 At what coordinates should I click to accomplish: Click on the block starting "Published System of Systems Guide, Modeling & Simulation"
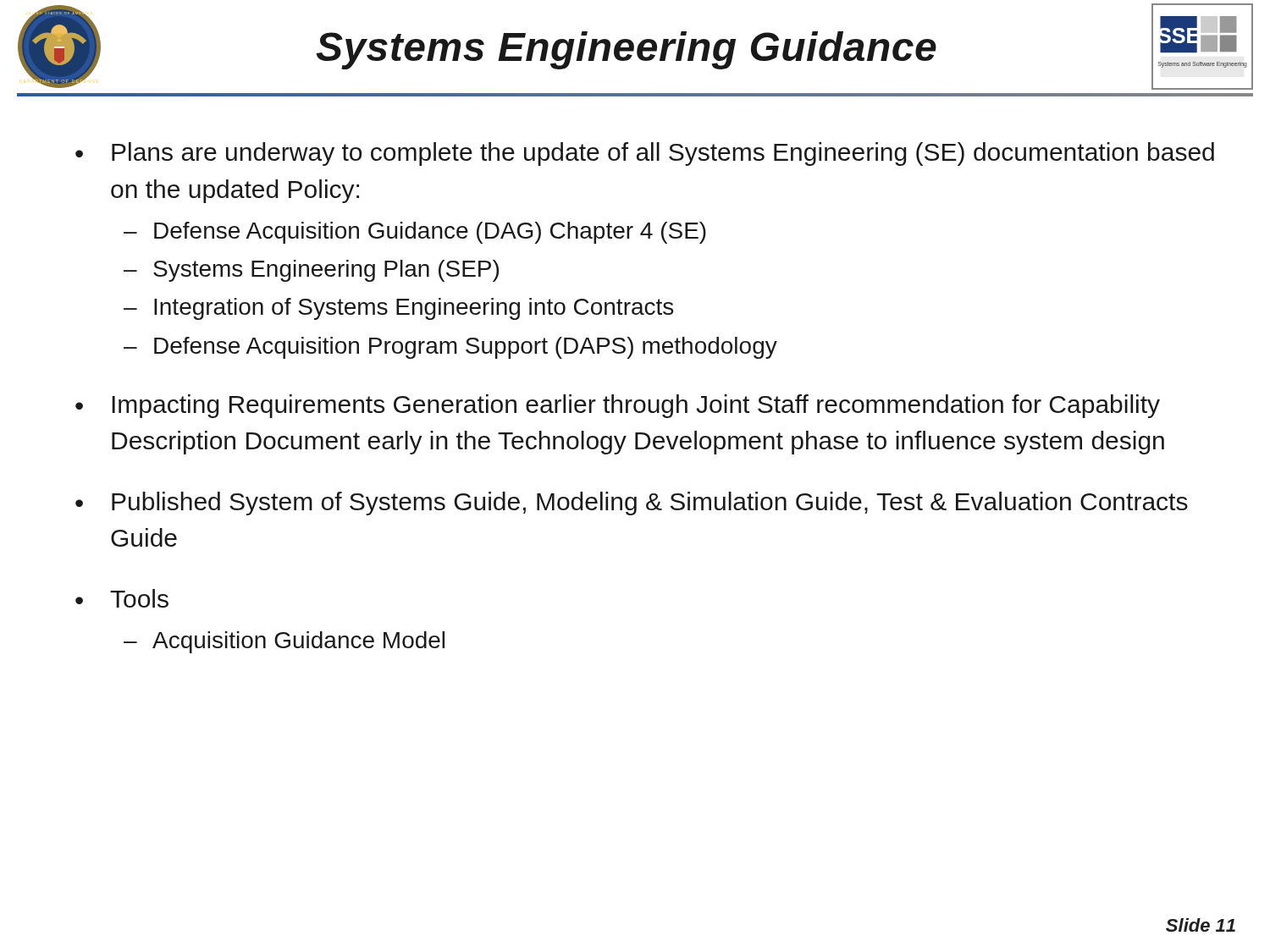(x=649, y=520)
